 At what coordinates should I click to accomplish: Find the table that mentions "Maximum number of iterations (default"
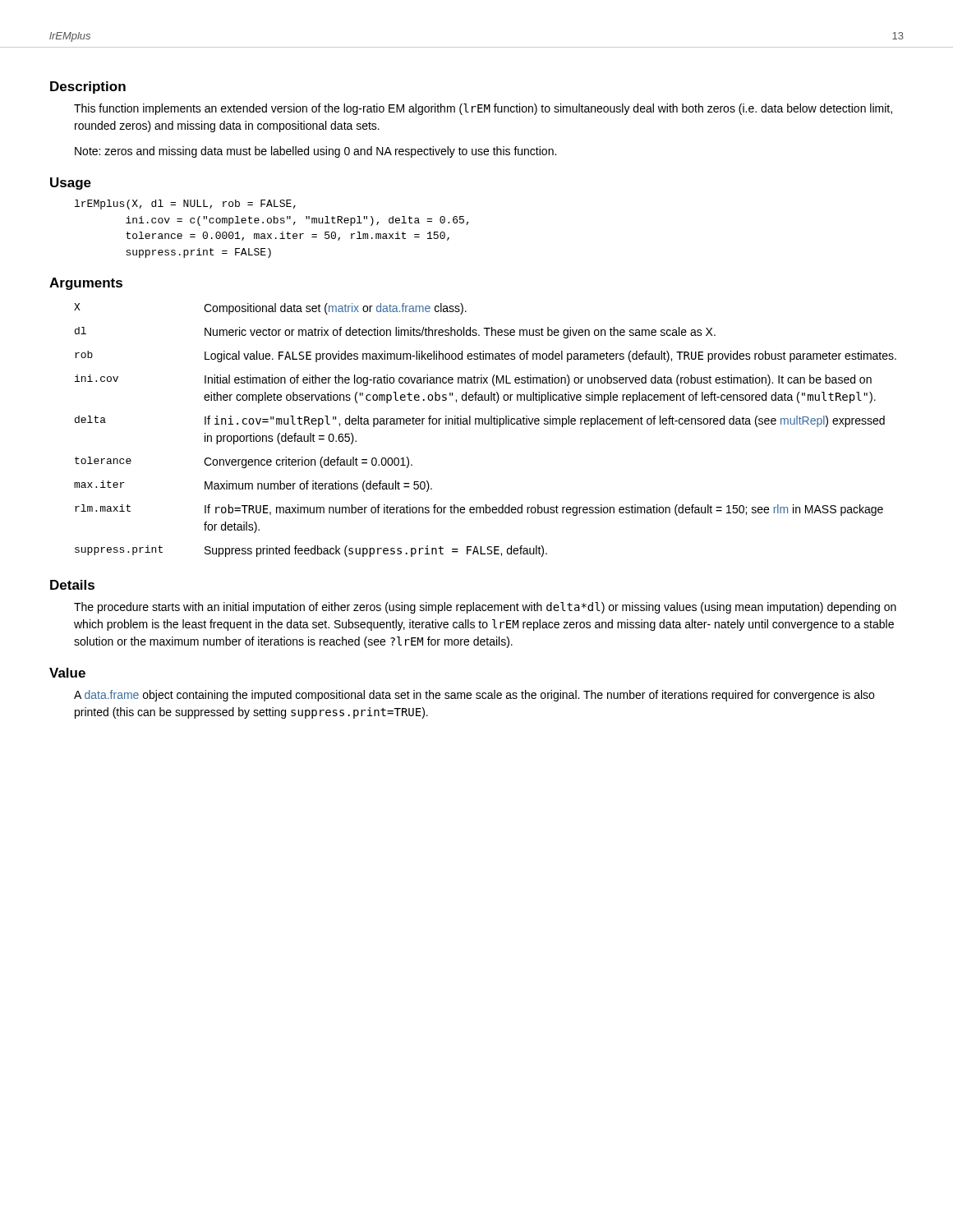tap(476, 430)
